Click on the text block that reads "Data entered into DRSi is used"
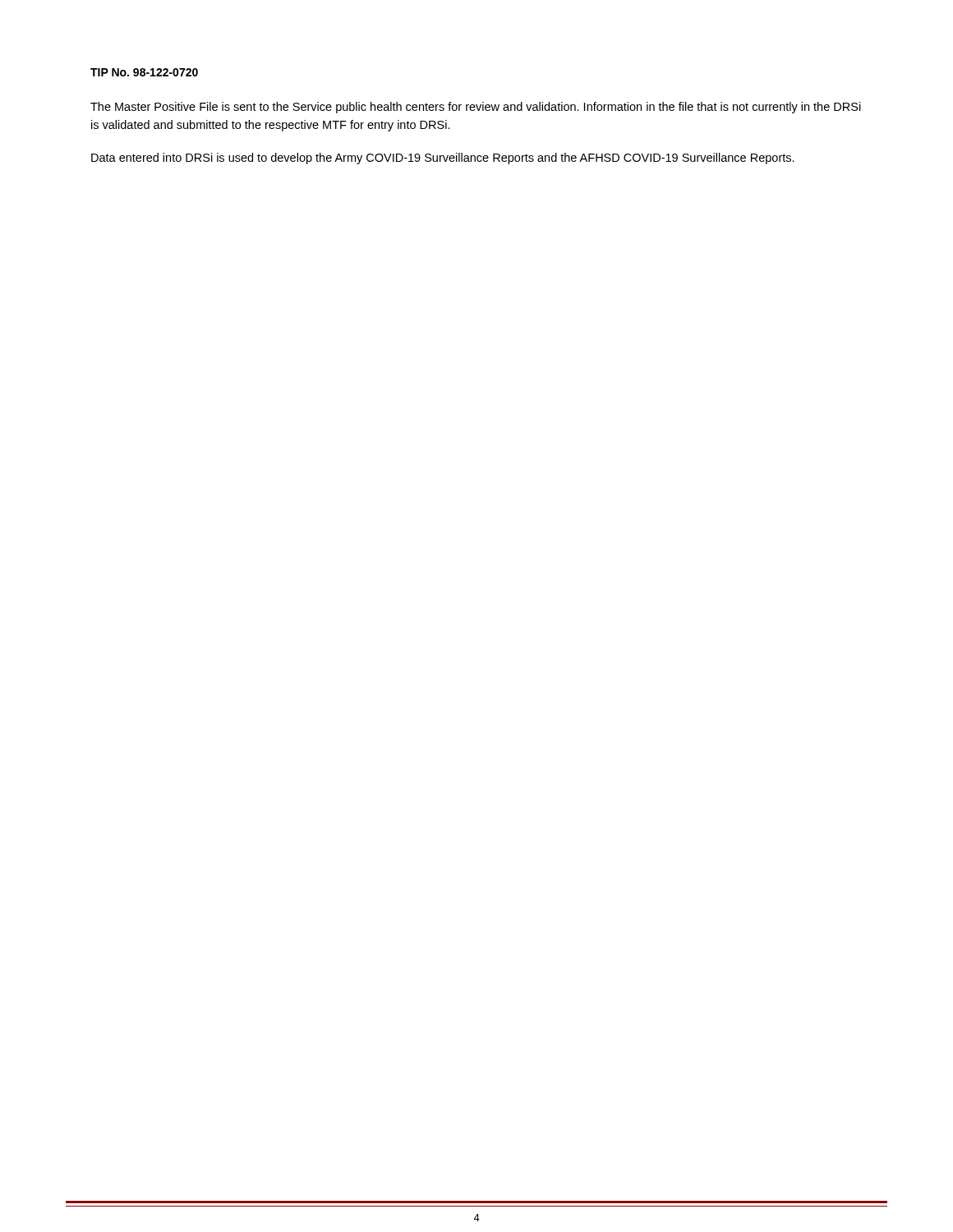The image size is (953, 1232). pyautogui.click(x=443, y=157)
